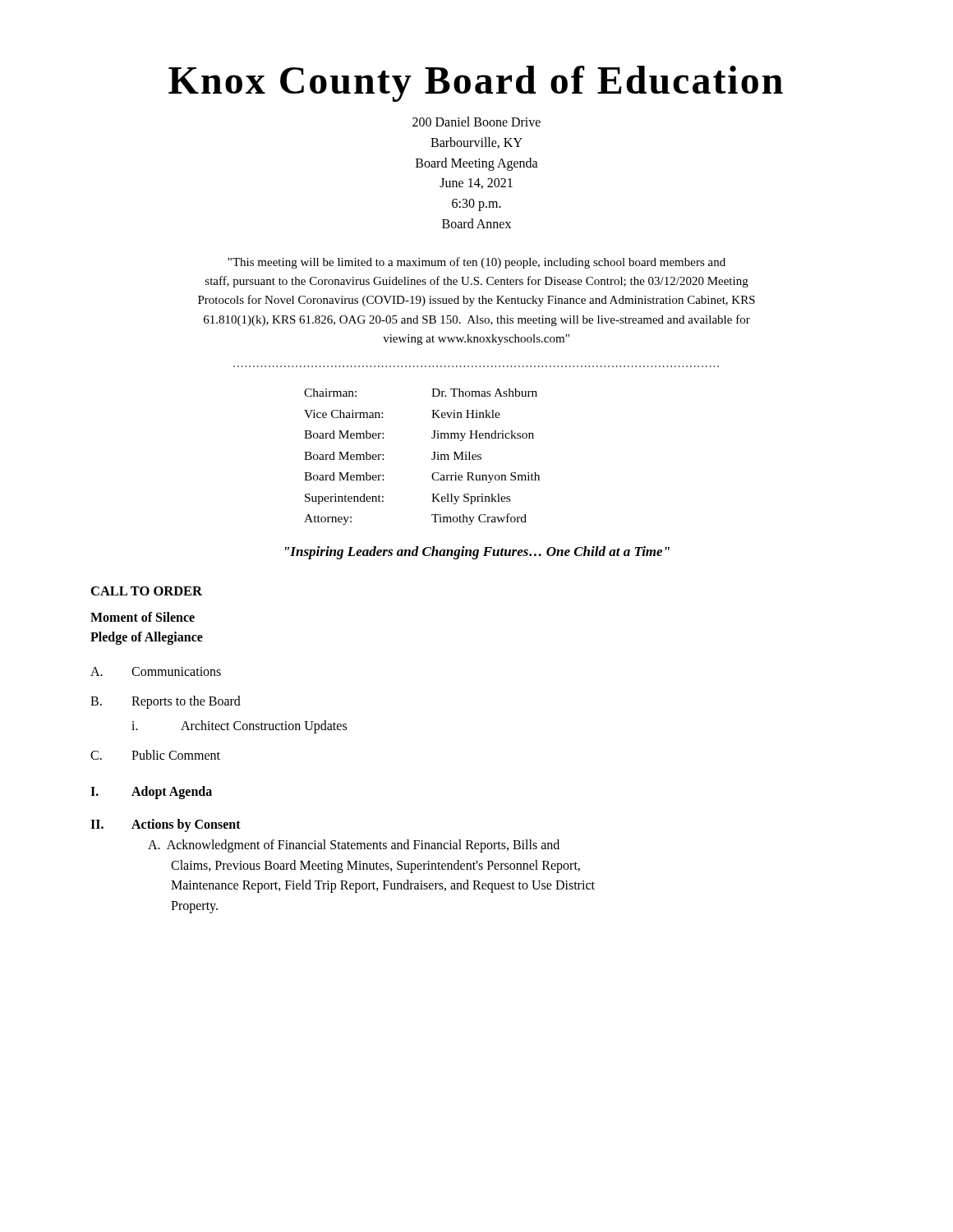The height and width of the screenshot is (1232, 953).
Task: Click on the list item containing "B. Reports to the Board"
Action: [166, 702]
